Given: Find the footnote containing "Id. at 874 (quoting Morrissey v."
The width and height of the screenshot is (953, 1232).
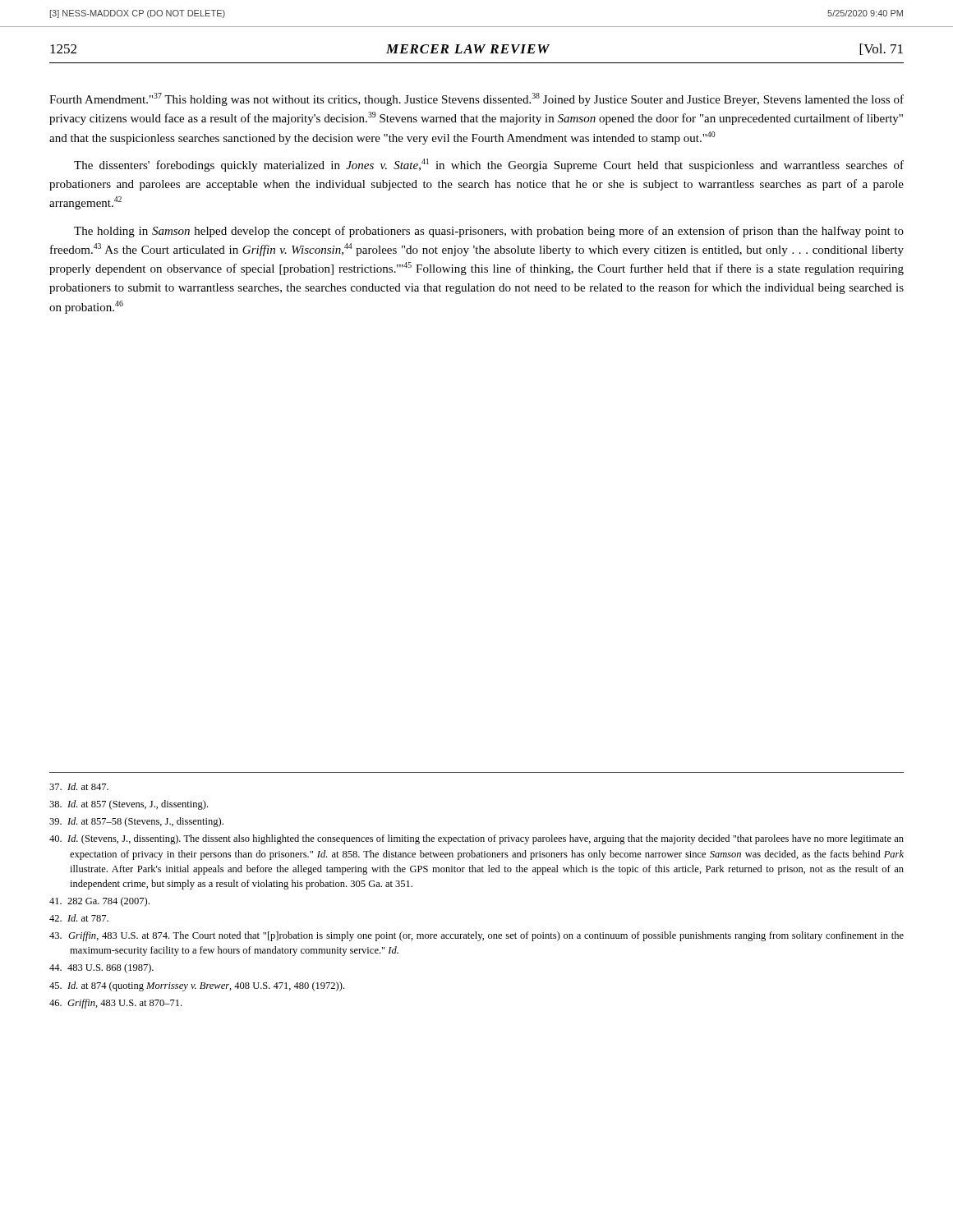Looking at the screenshot, I should point(197,985).
